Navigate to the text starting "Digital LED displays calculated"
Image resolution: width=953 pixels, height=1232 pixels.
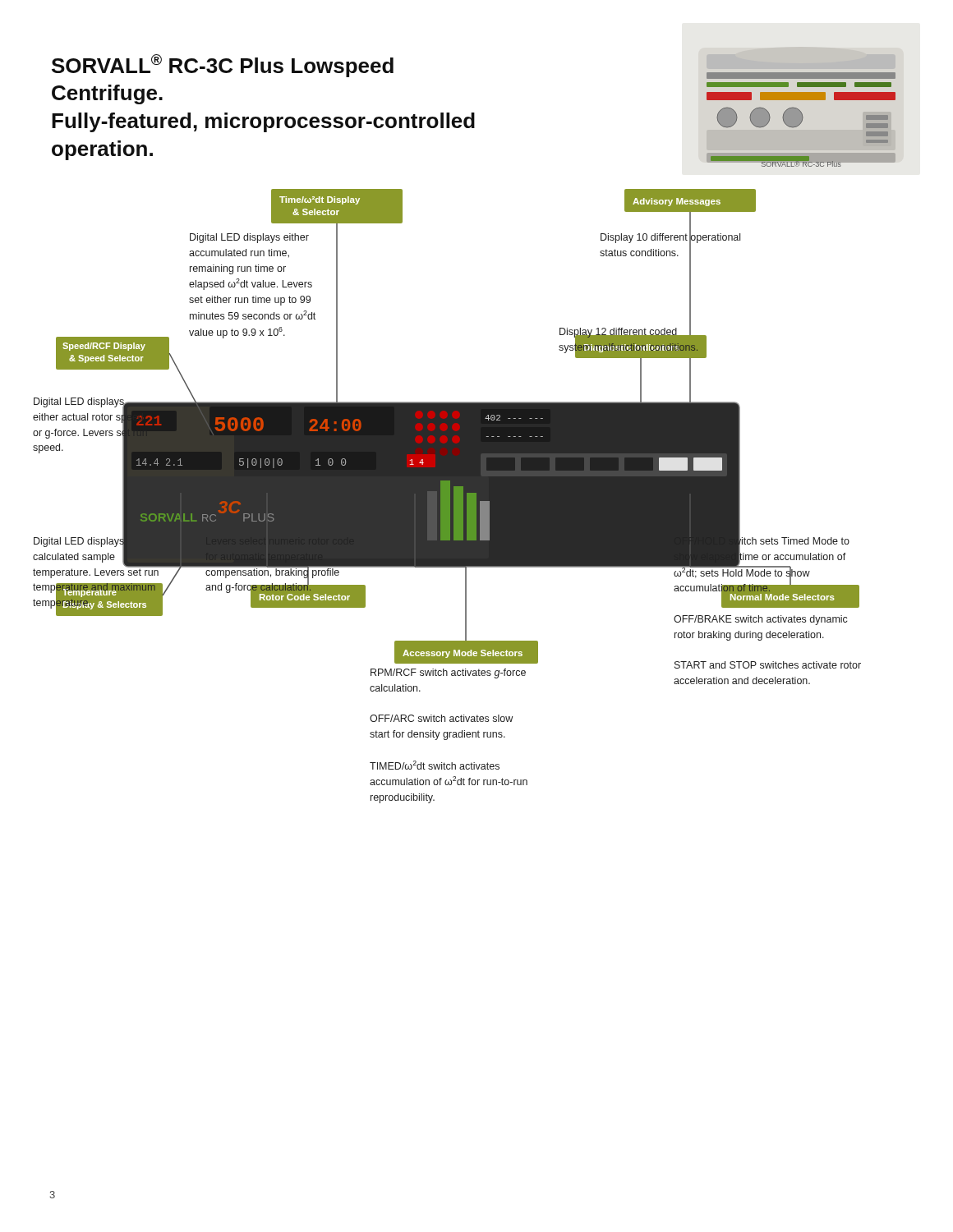tap(96, 572)
